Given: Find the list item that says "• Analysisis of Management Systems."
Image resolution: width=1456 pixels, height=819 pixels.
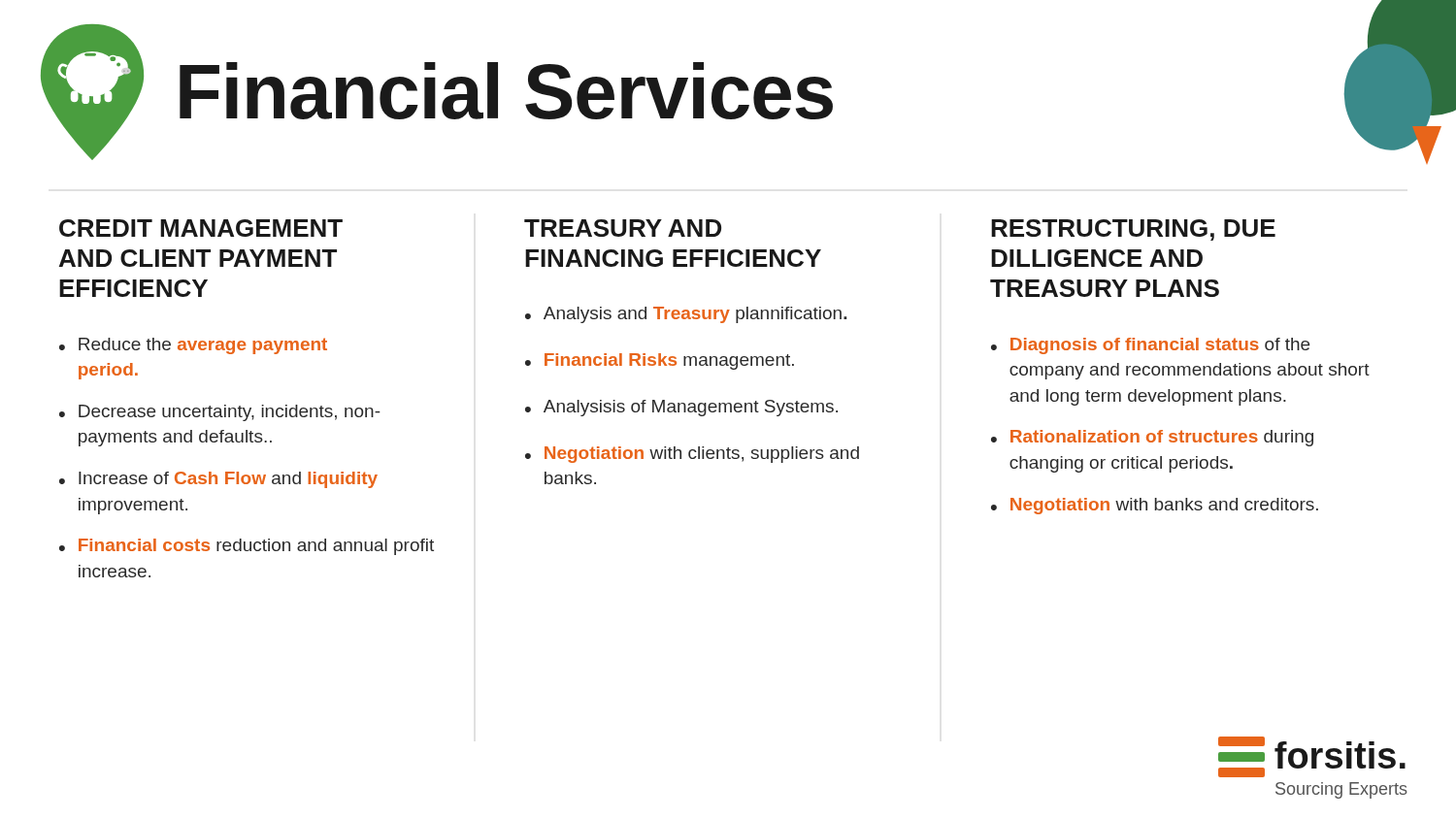Looking at the screenshot, I should (x=682, y=409).
